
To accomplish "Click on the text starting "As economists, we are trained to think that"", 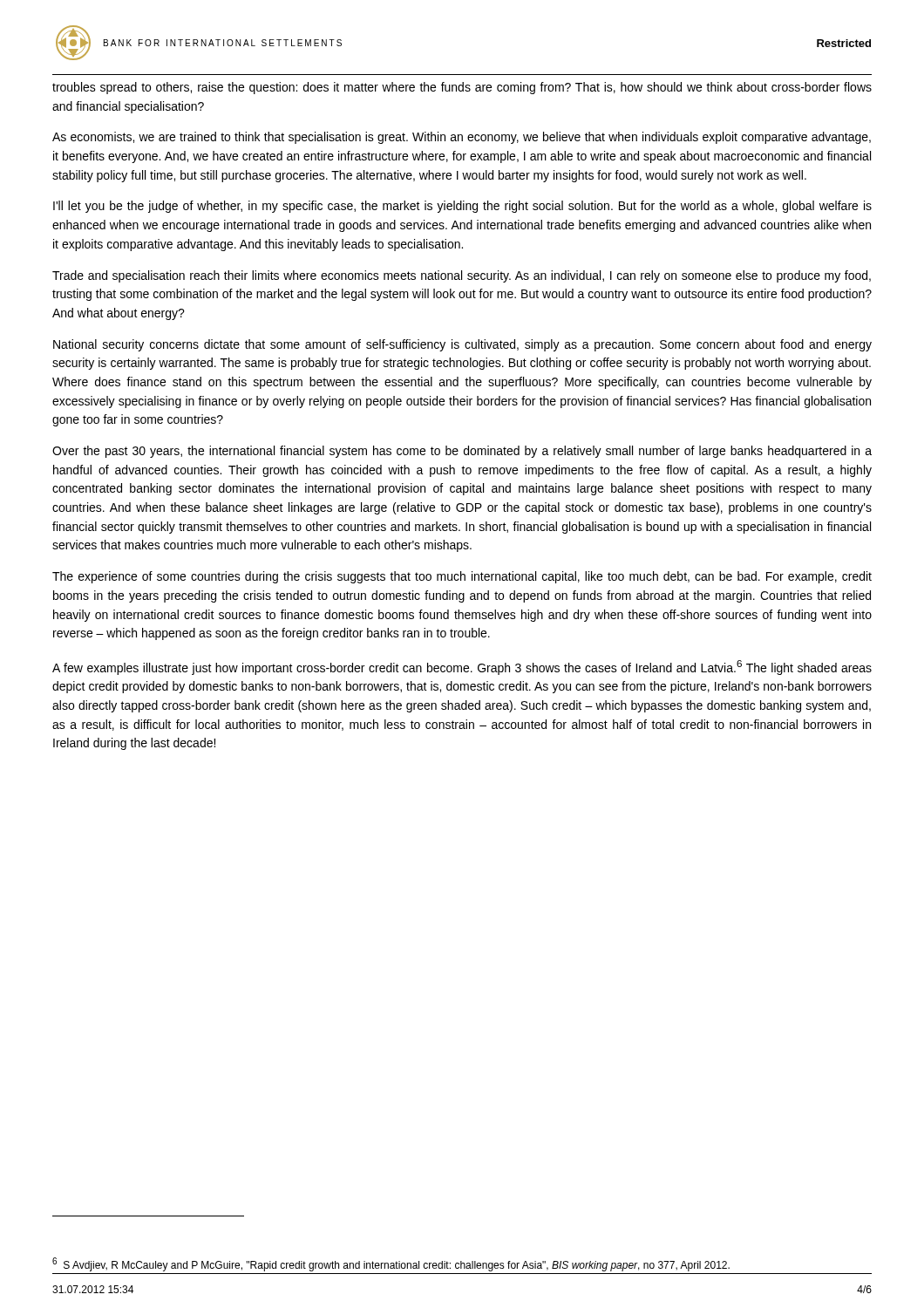I will click(x=462, y=156).
